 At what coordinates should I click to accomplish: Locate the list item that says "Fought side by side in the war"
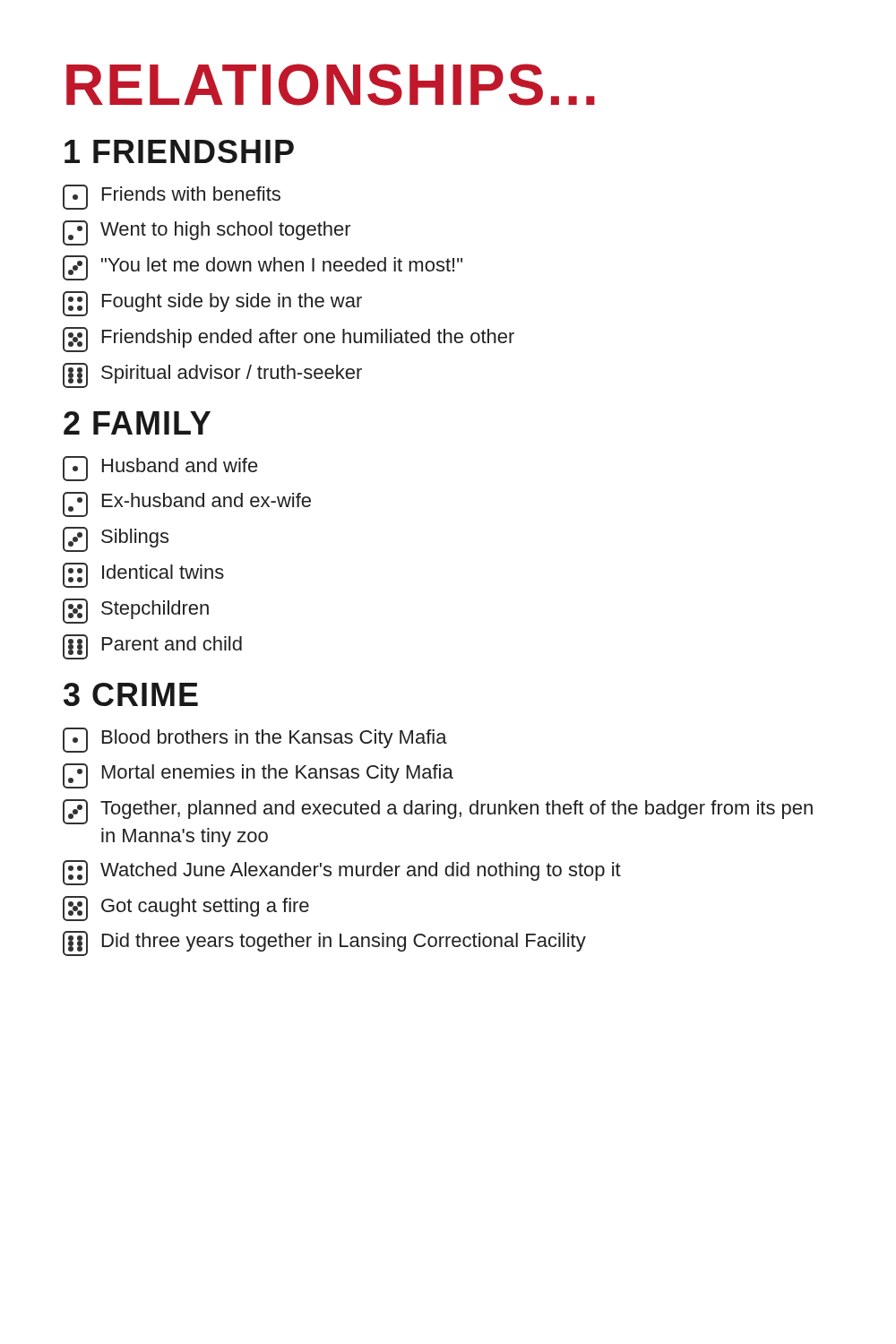coord(212,302)
